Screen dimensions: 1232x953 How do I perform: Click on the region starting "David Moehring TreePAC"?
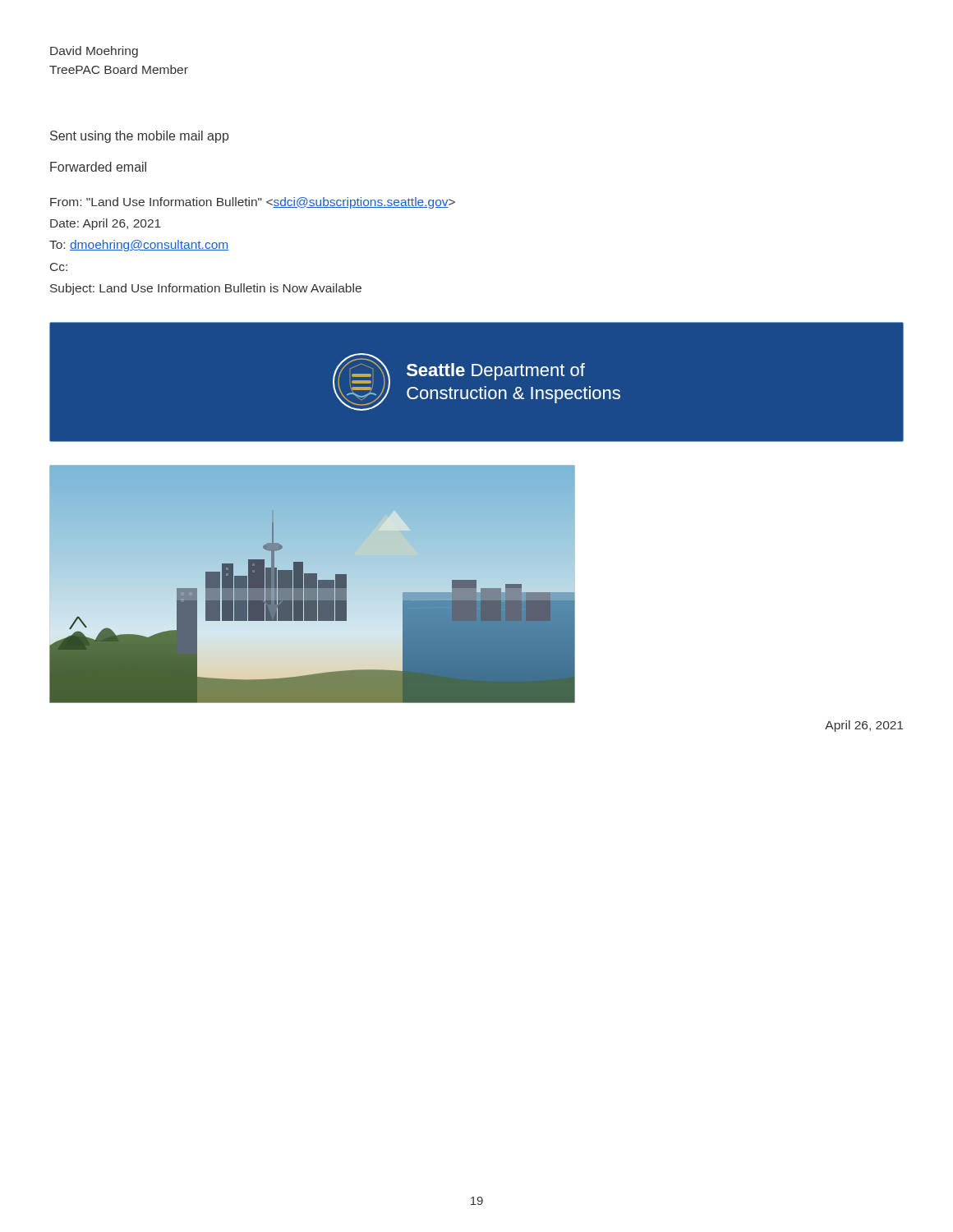(119, 60)
